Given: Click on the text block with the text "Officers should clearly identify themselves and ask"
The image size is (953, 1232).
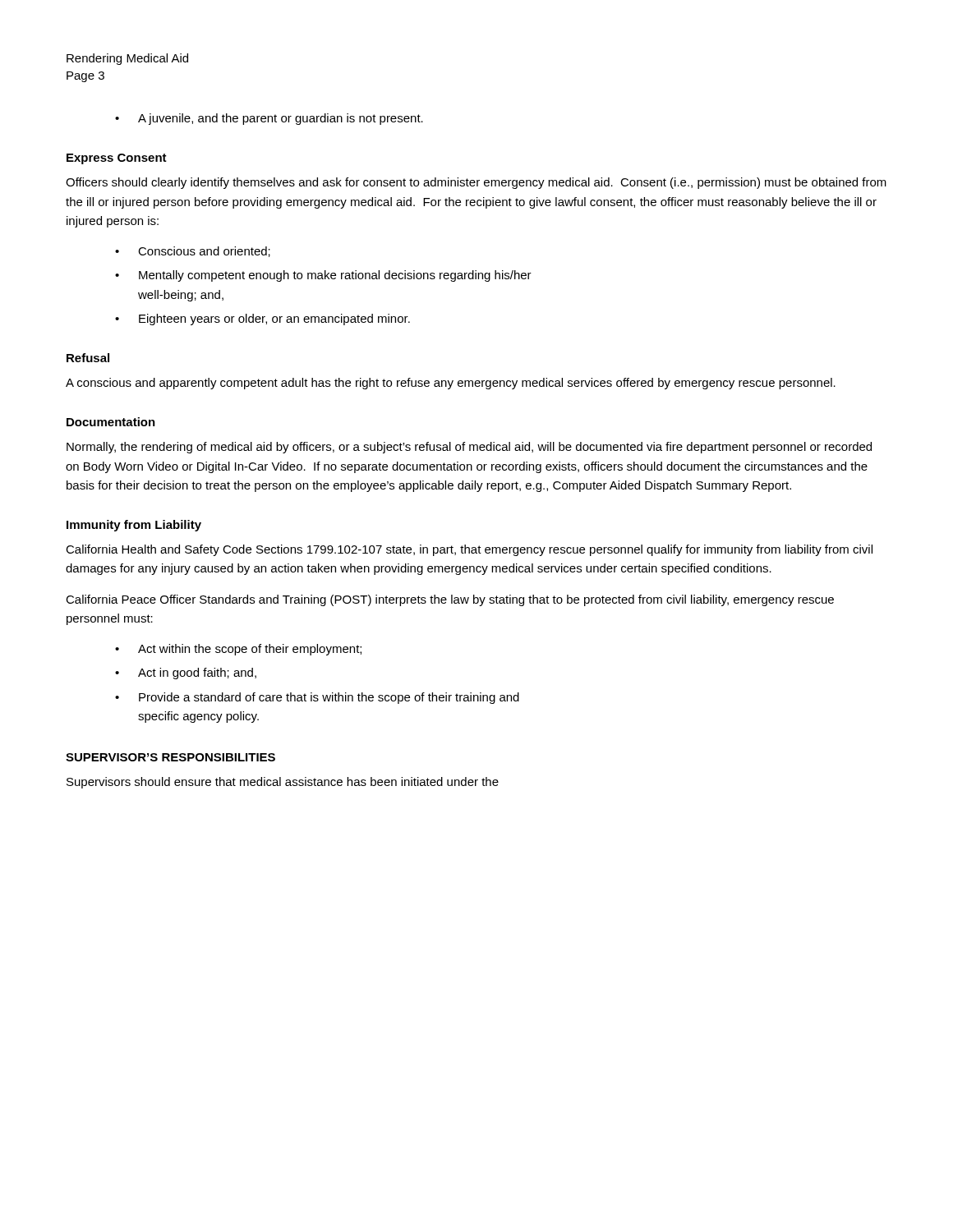Looking at the screenshot, I should [x=476, y=201].
